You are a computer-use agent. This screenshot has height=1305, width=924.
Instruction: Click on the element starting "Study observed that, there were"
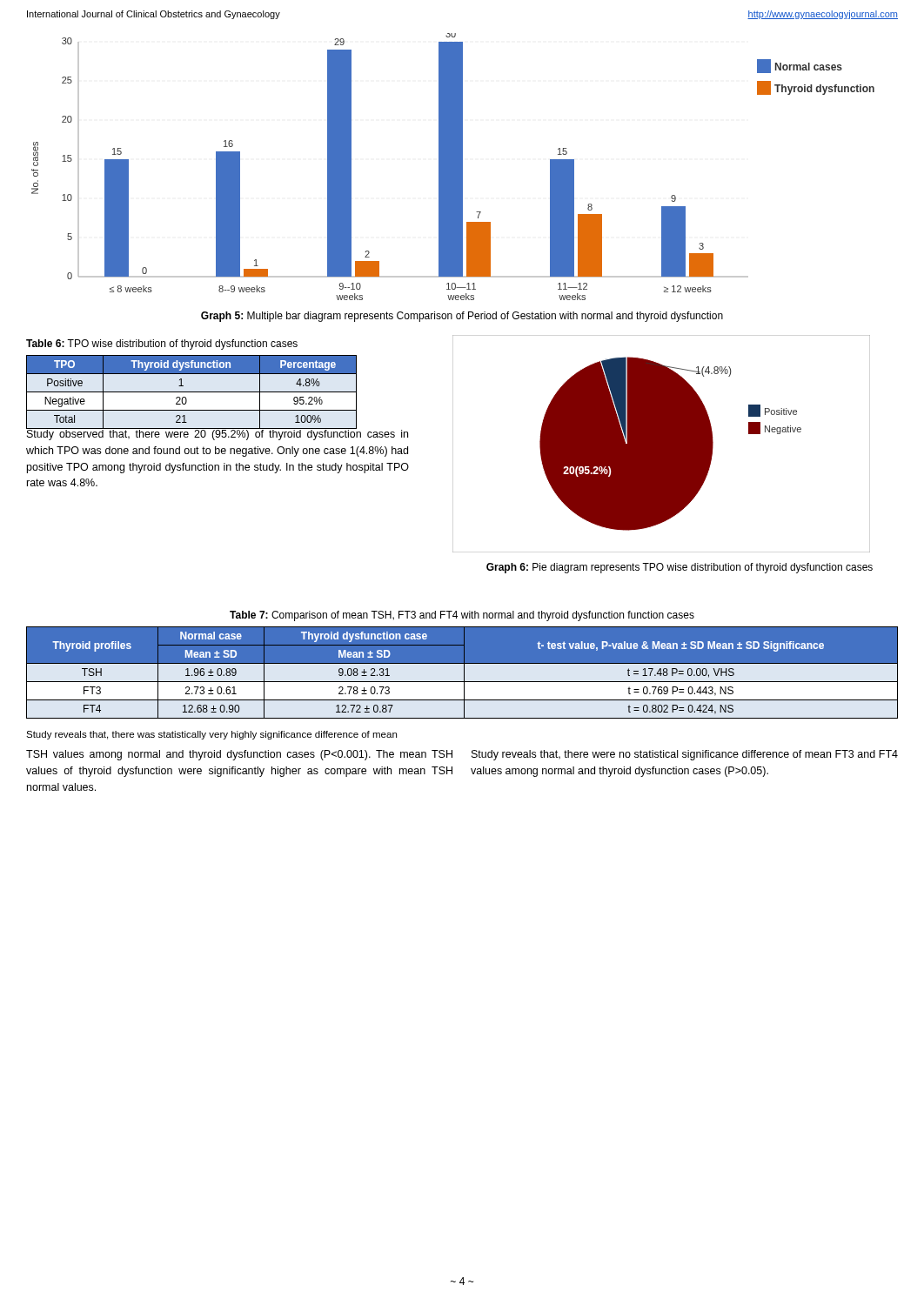[218, 459]
